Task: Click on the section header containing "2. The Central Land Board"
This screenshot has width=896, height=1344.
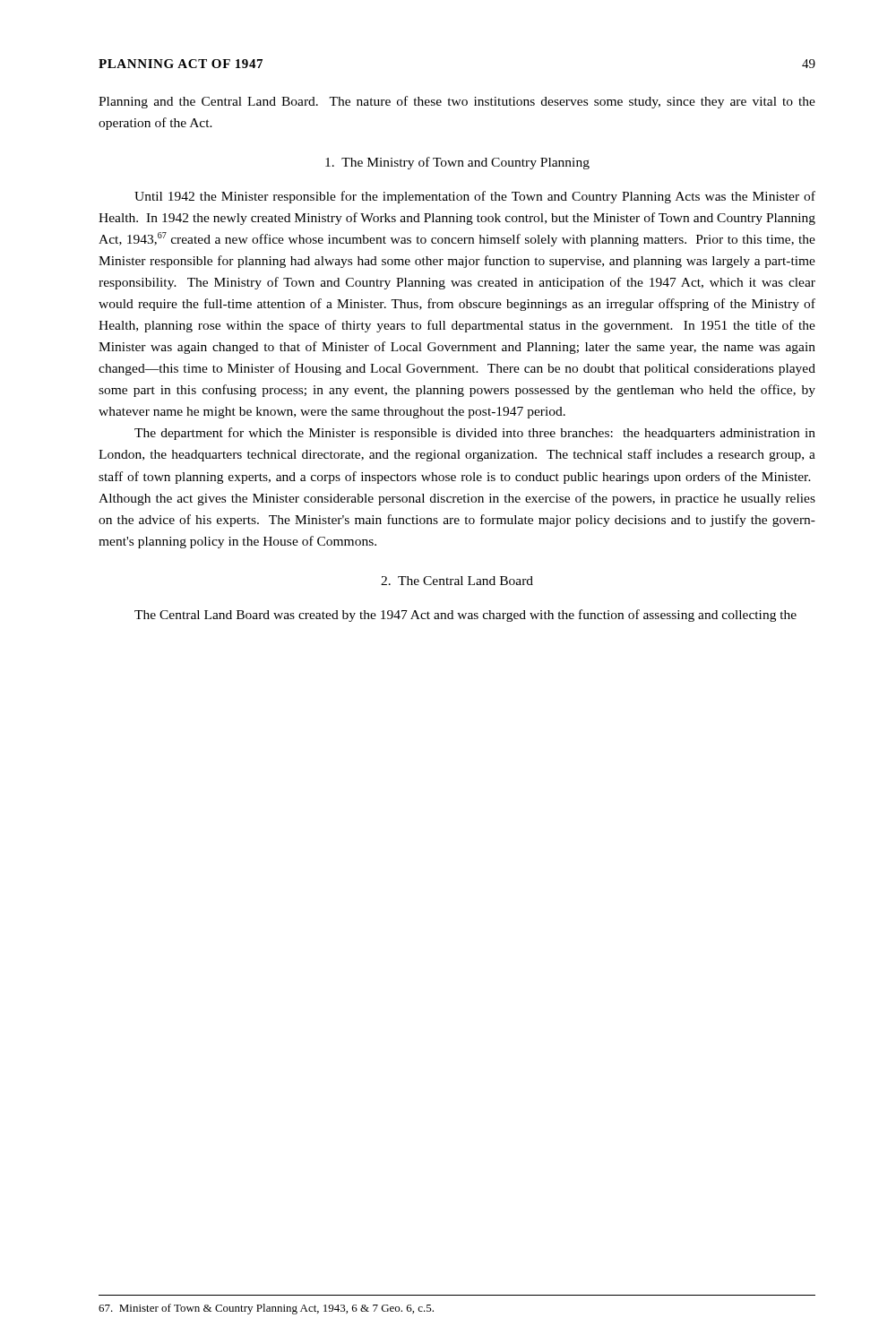Action: (457, 580)
